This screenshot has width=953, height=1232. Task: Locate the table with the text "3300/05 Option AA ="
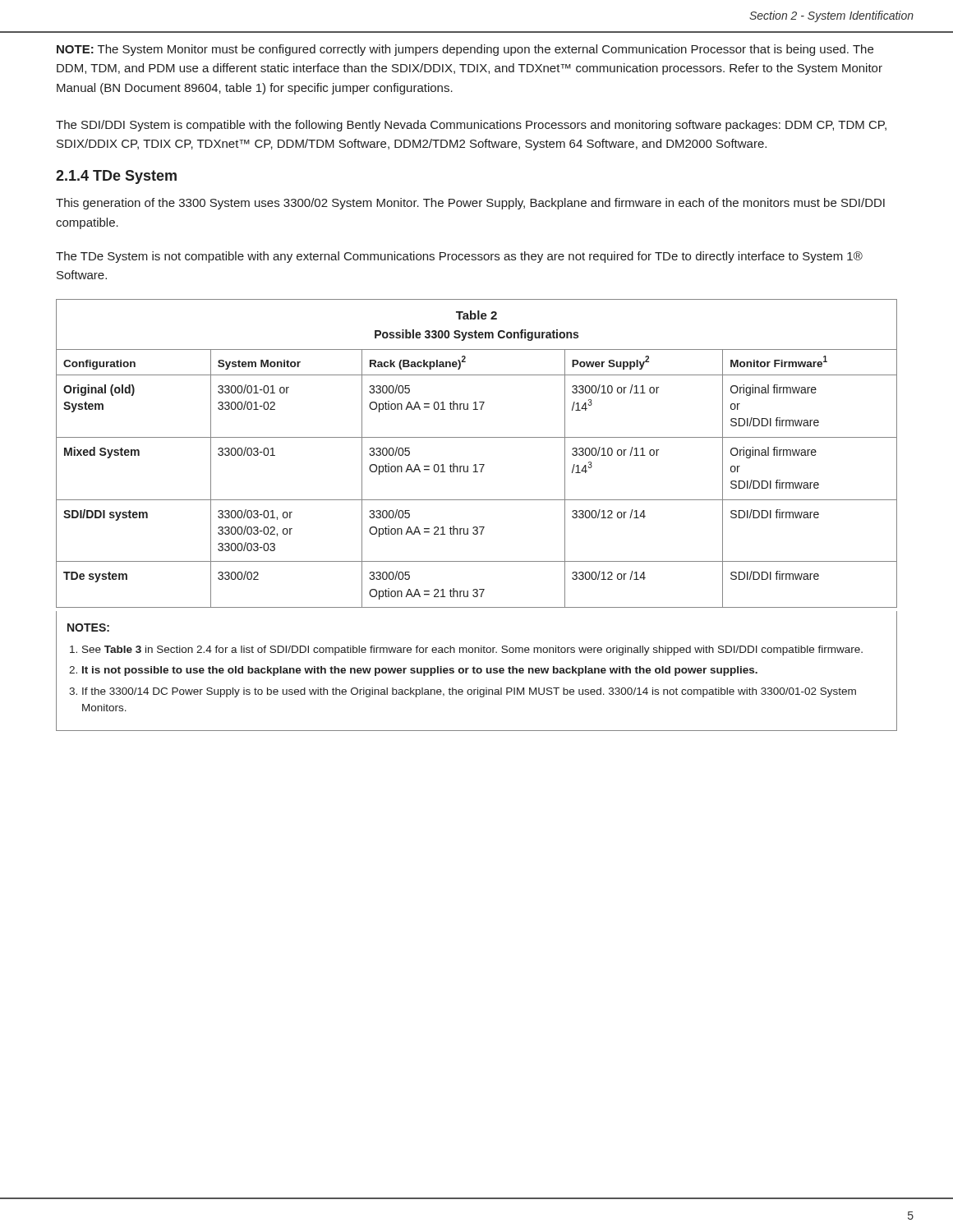pos(476,515)
